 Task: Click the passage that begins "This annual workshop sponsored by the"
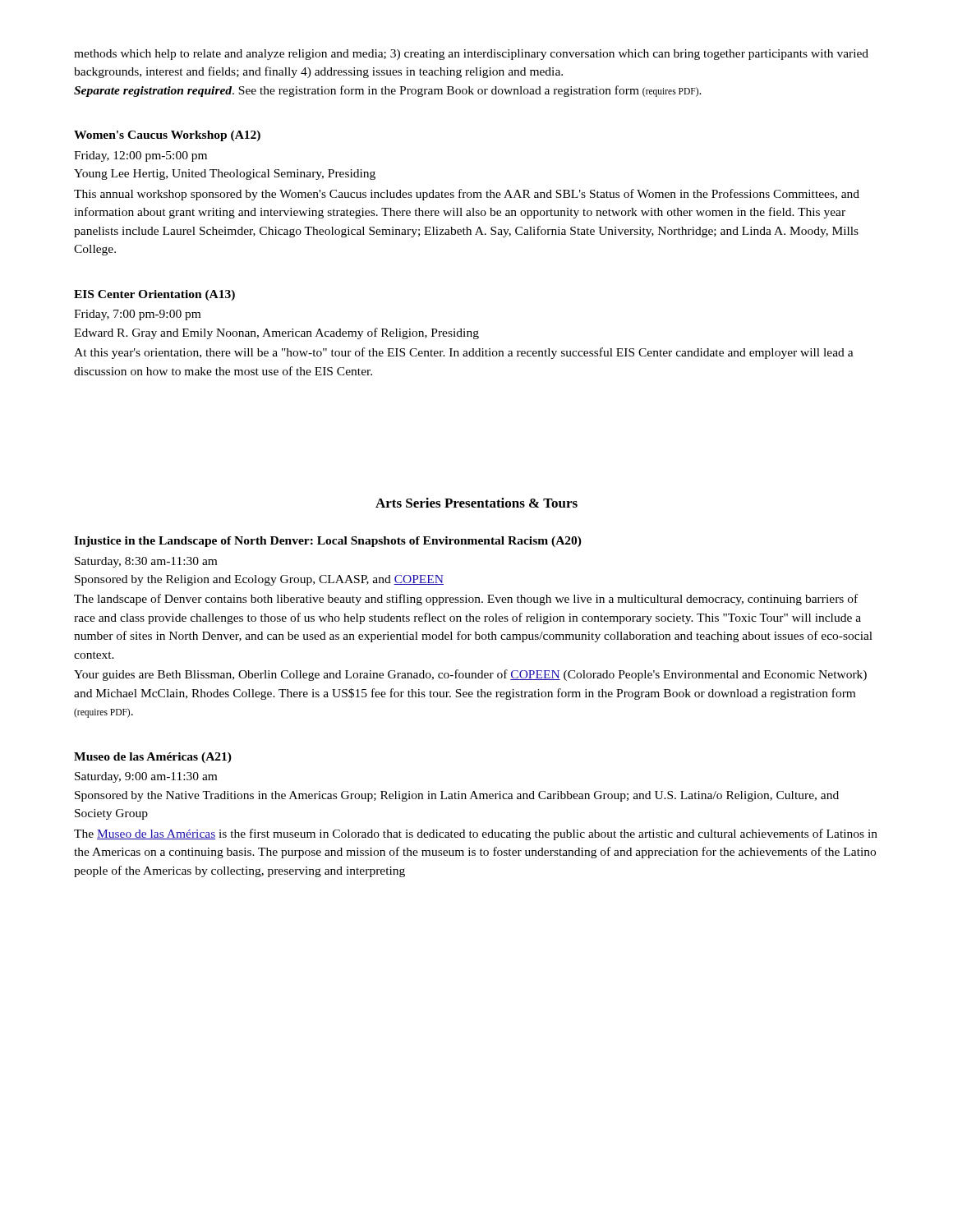467,221
